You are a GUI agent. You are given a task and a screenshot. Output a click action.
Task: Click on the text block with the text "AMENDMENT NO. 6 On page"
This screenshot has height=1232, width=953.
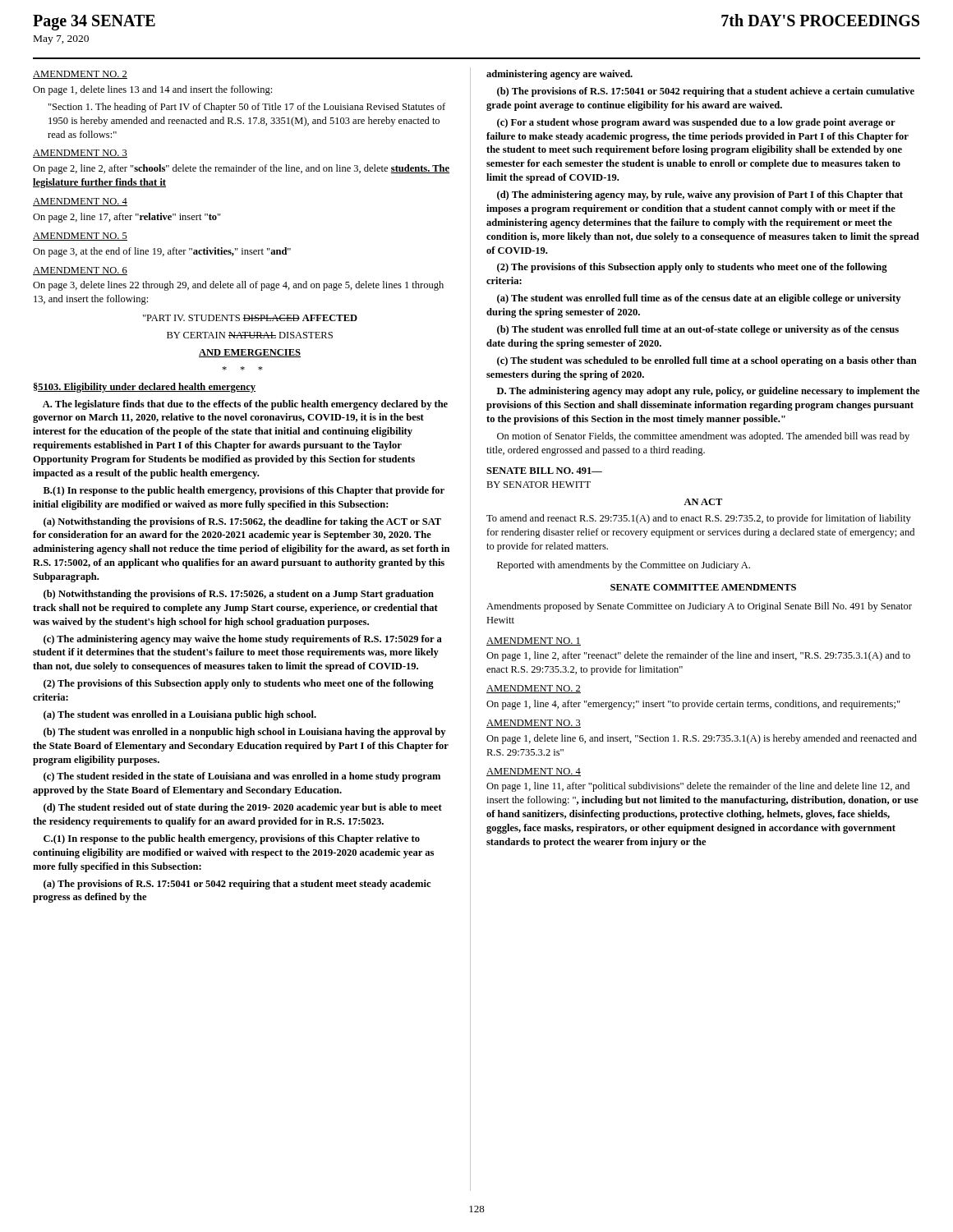pyautogui.click(x=242, y=285)
